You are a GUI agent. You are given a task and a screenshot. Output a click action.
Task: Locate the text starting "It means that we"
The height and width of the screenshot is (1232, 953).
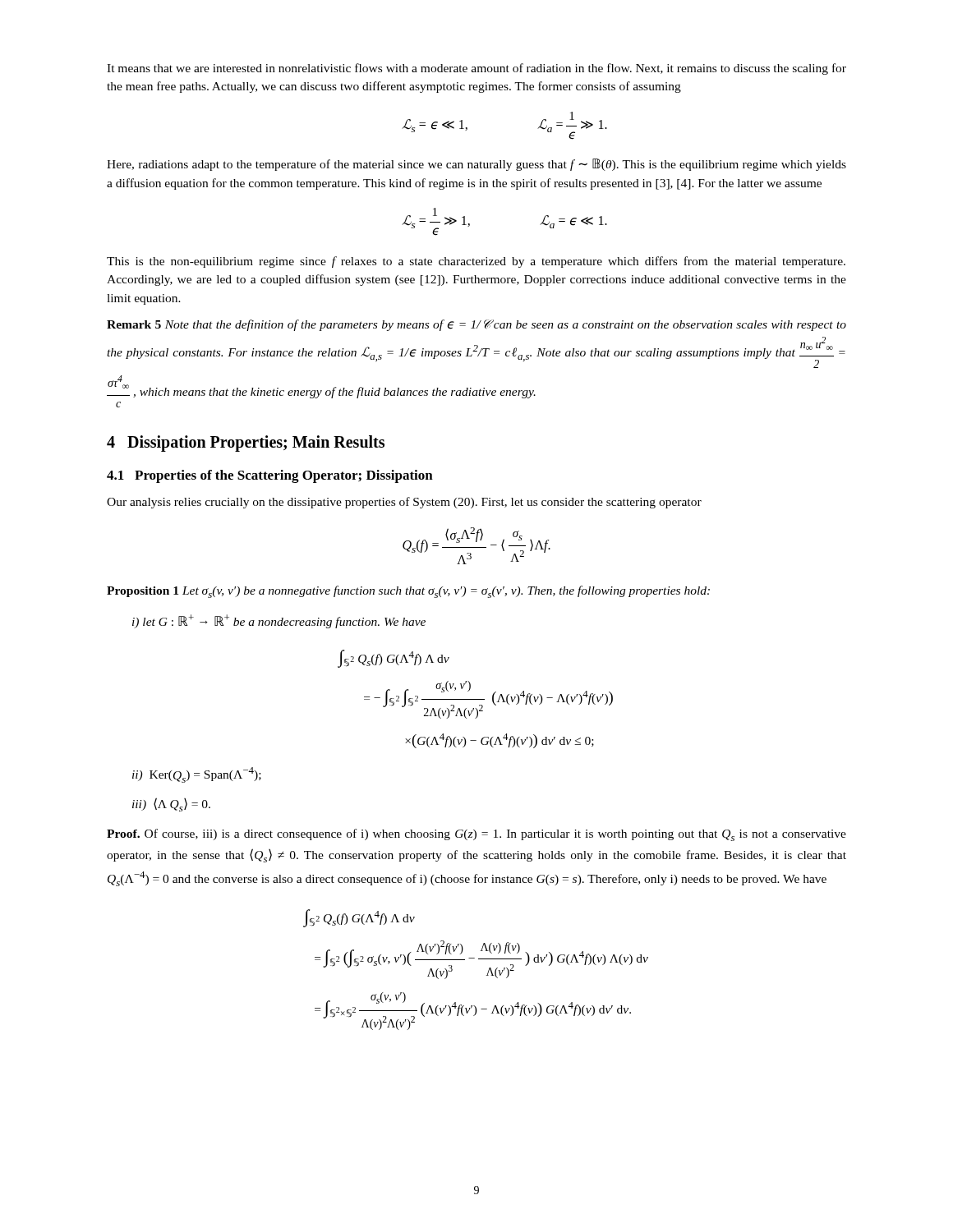click(476, 78)
